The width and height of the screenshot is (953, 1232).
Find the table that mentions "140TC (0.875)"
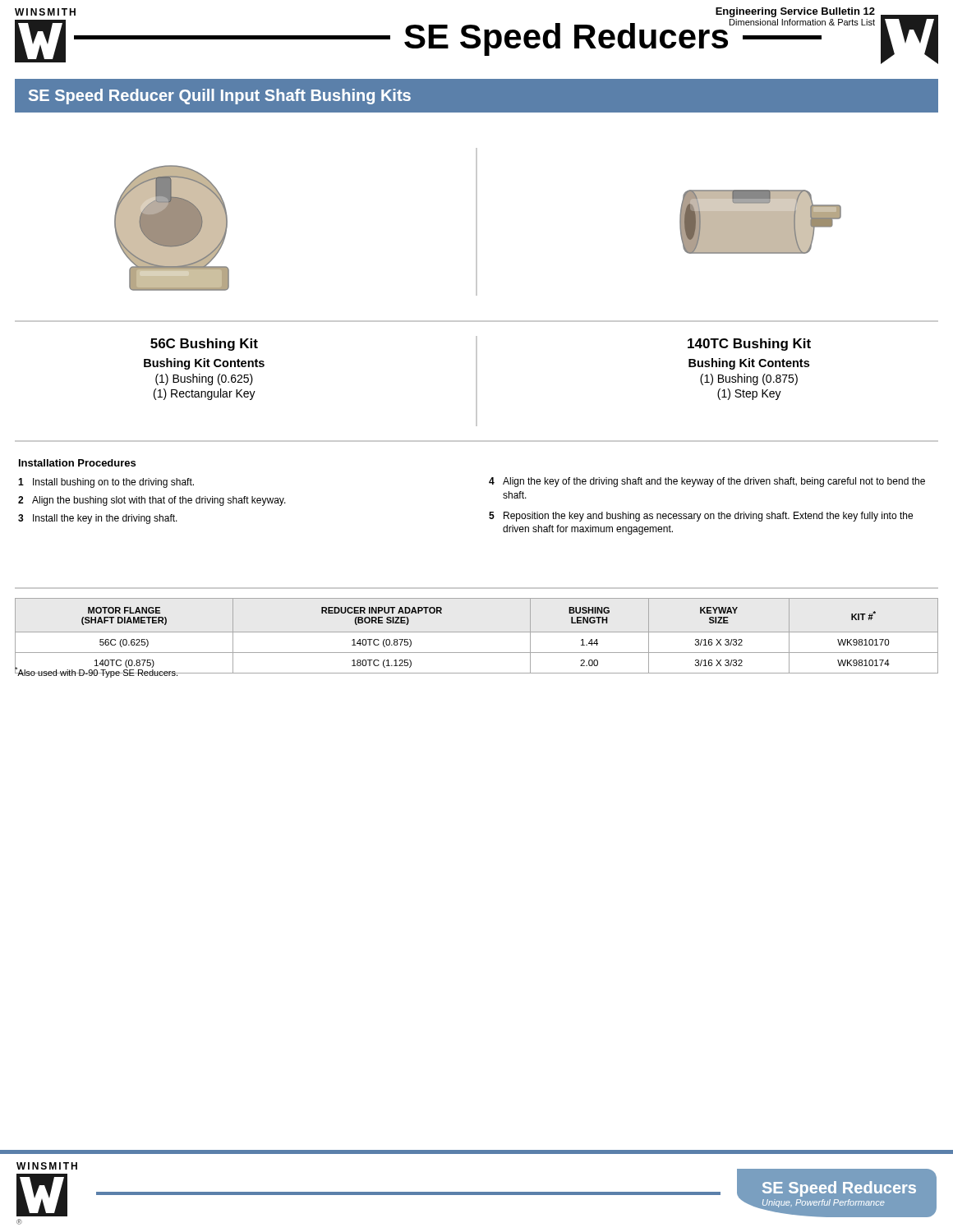476,636
